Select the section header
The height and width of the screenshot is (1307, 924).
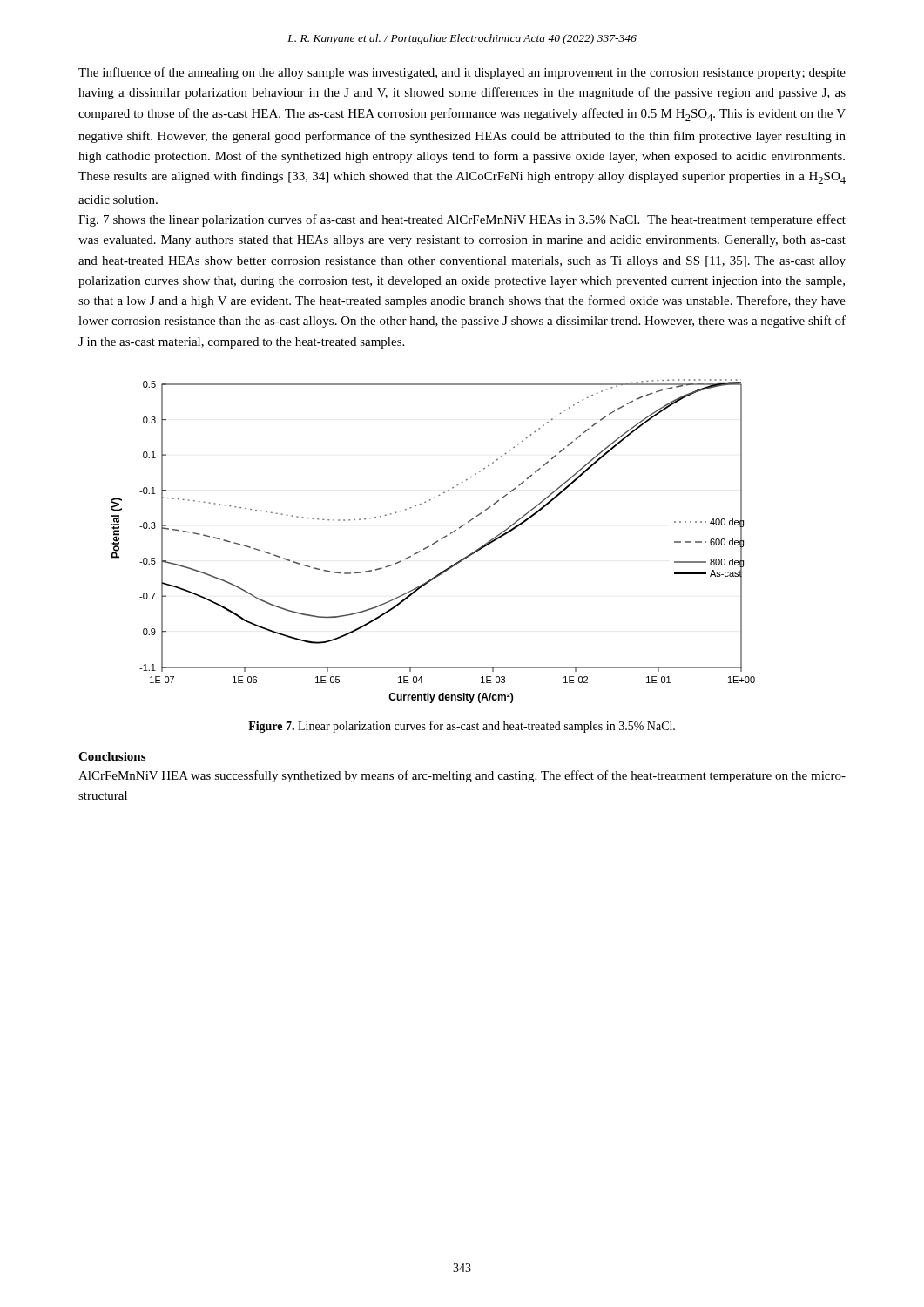click(112, 756)
